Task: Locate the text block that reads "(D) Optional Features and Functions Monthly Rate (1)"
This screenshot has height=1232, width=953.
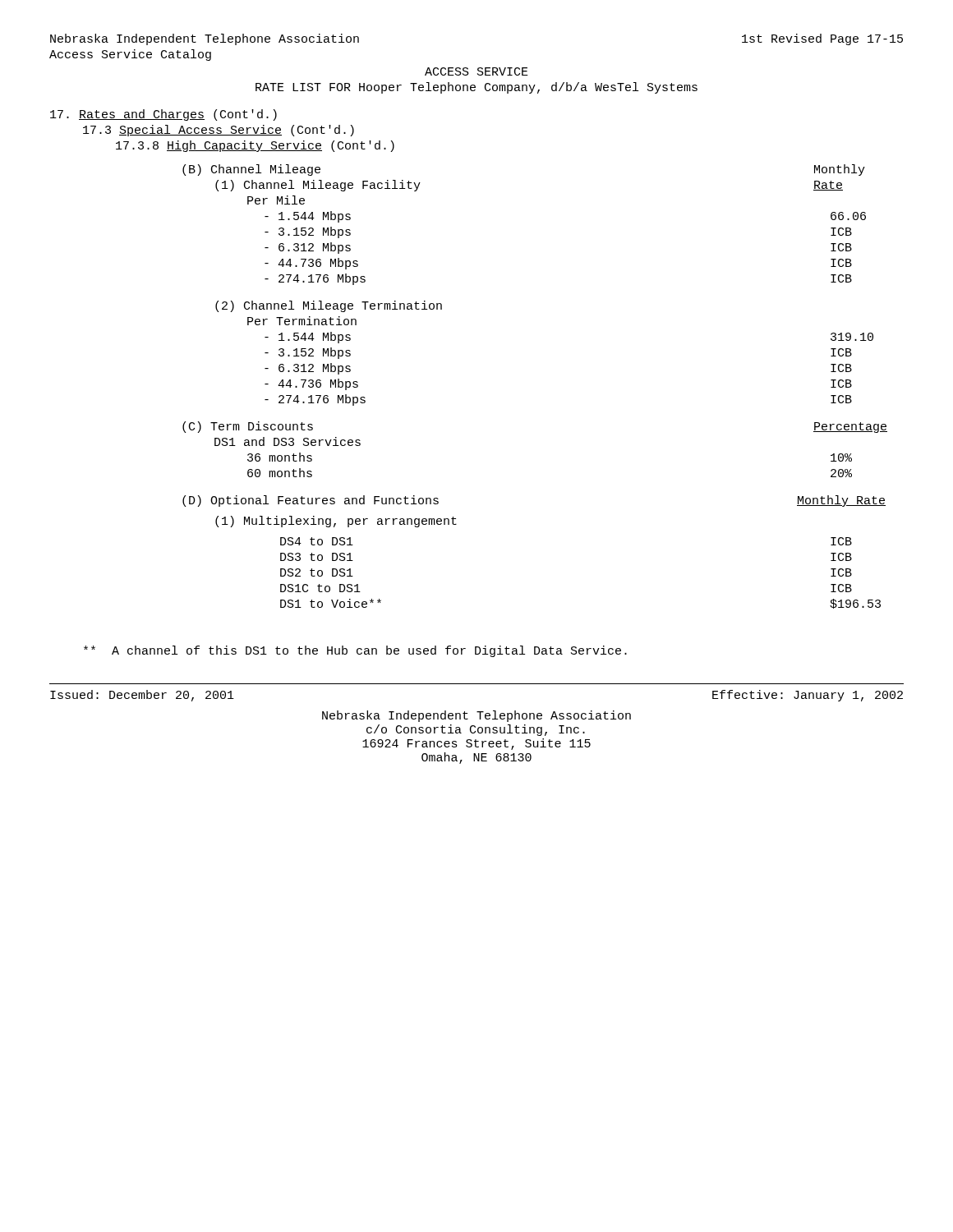Action: click(308, 501)
